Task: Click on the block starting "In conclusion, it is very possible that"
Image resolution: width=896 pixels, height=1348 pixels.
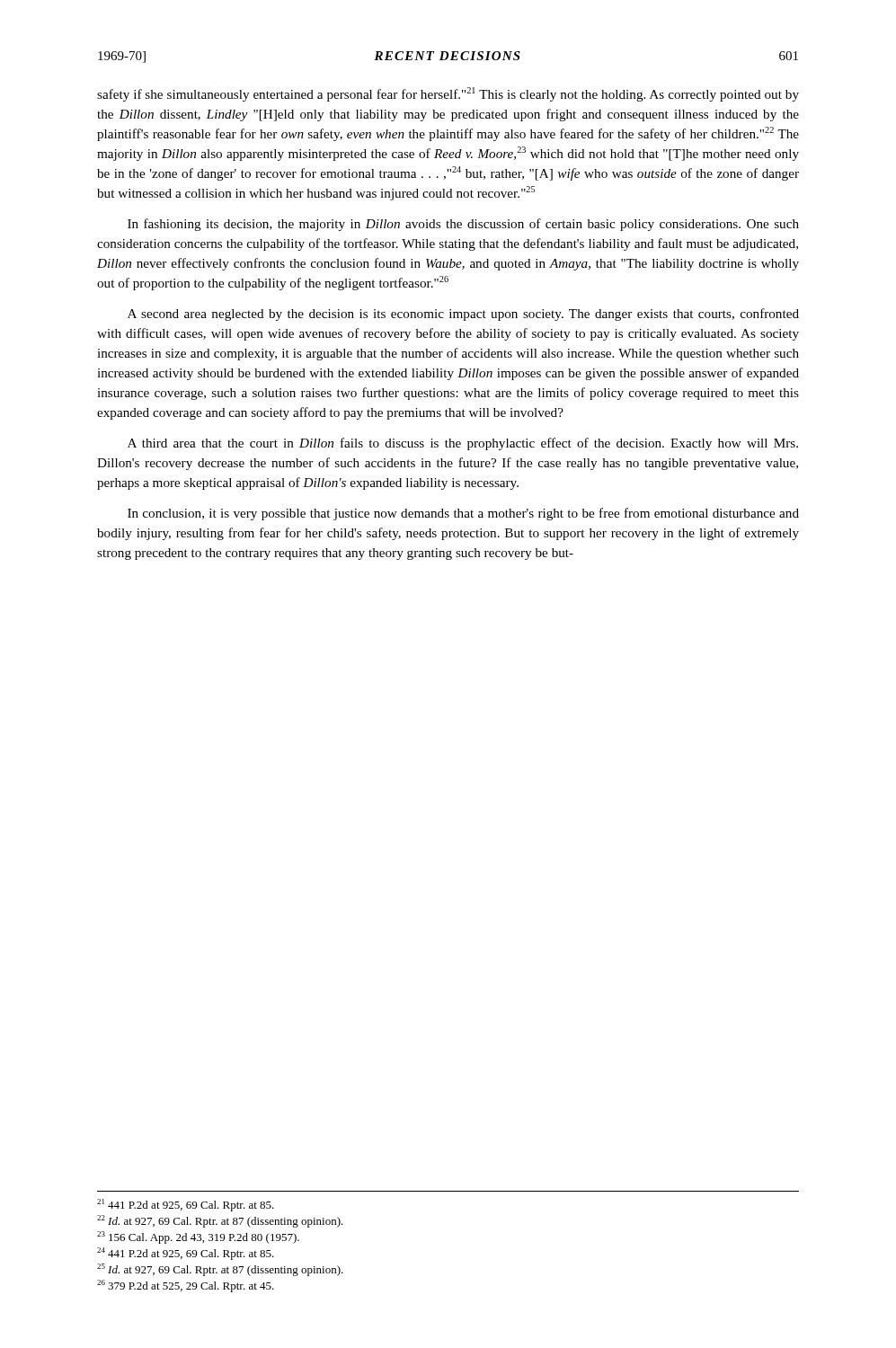Action: [448, 533]
